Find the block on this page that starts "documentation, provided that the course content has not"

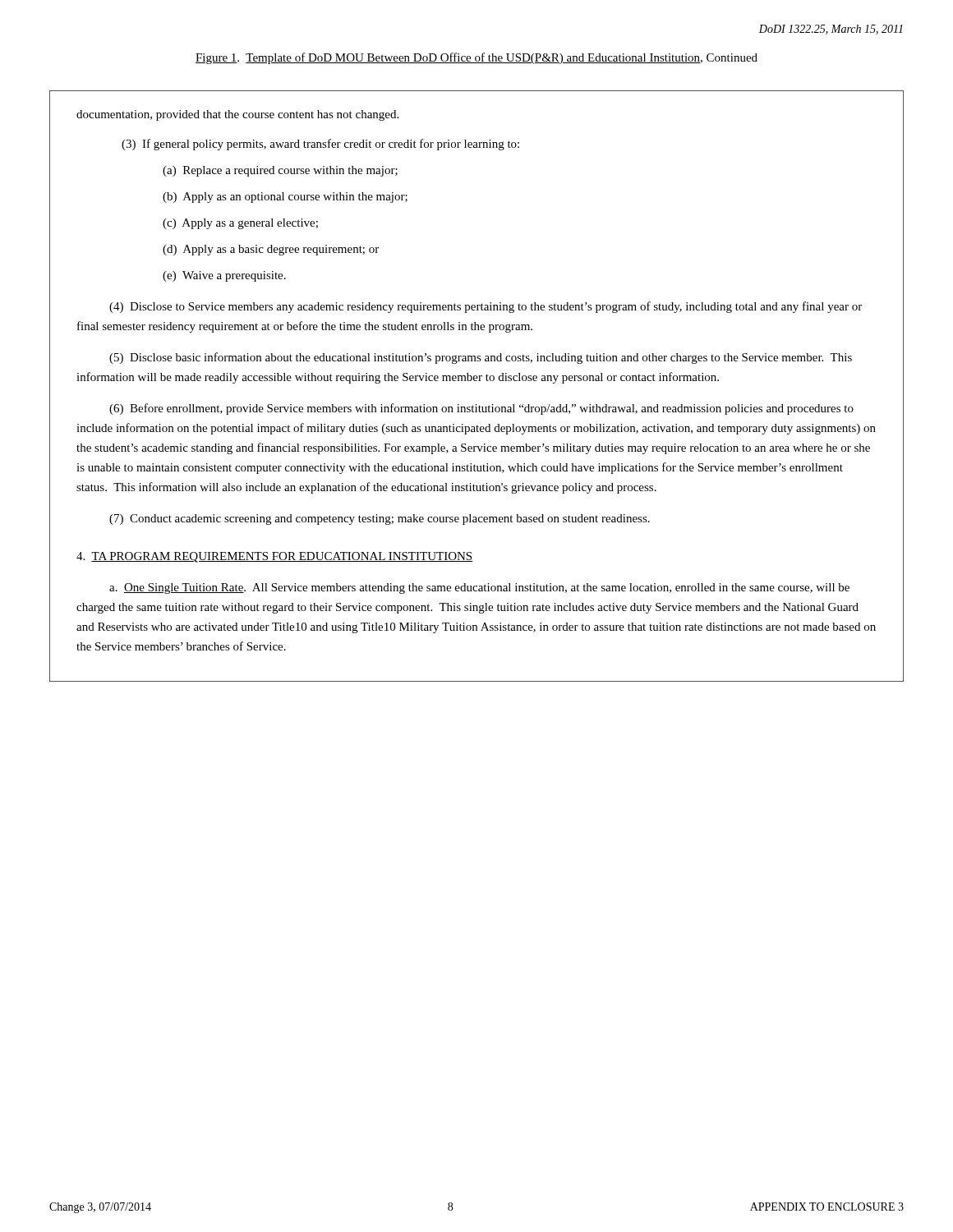point(238,114)
